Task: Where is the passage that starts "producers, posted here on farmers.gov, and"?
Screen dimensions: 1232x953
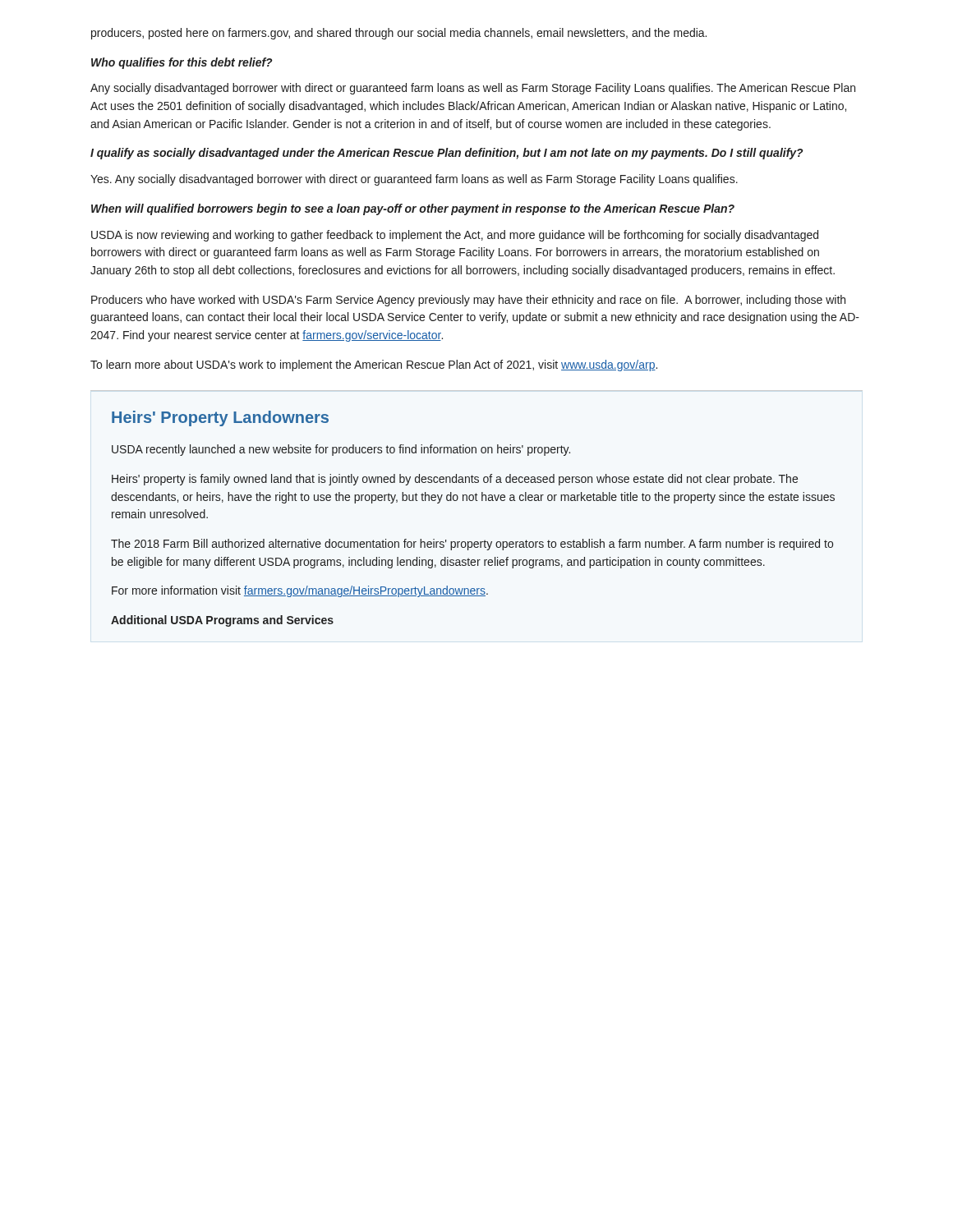Action: click(399, 33)
